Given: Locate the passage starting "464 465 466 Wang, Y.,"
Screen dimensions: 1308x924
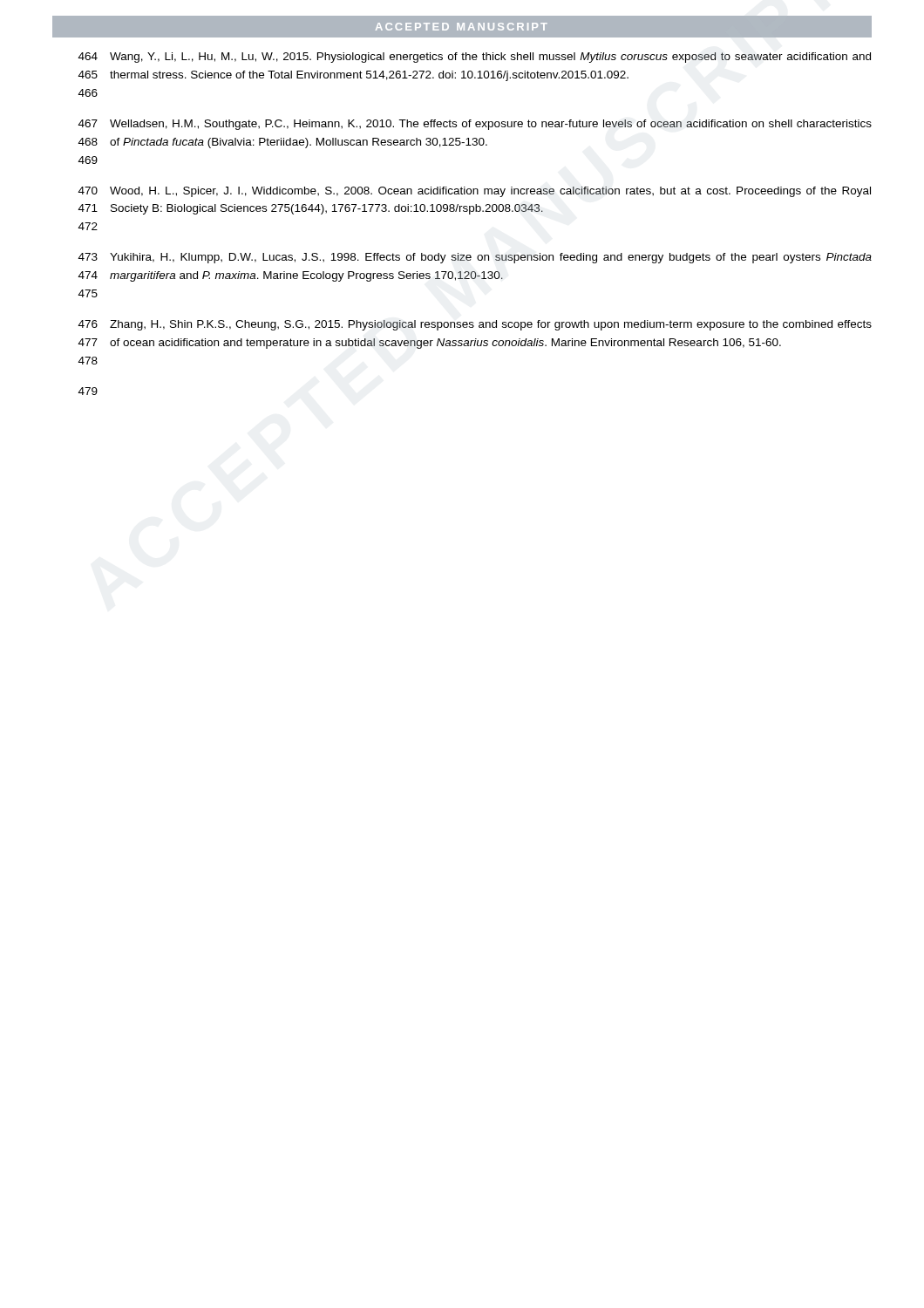Looking at the screenshot, I should [x=462, y=75].
